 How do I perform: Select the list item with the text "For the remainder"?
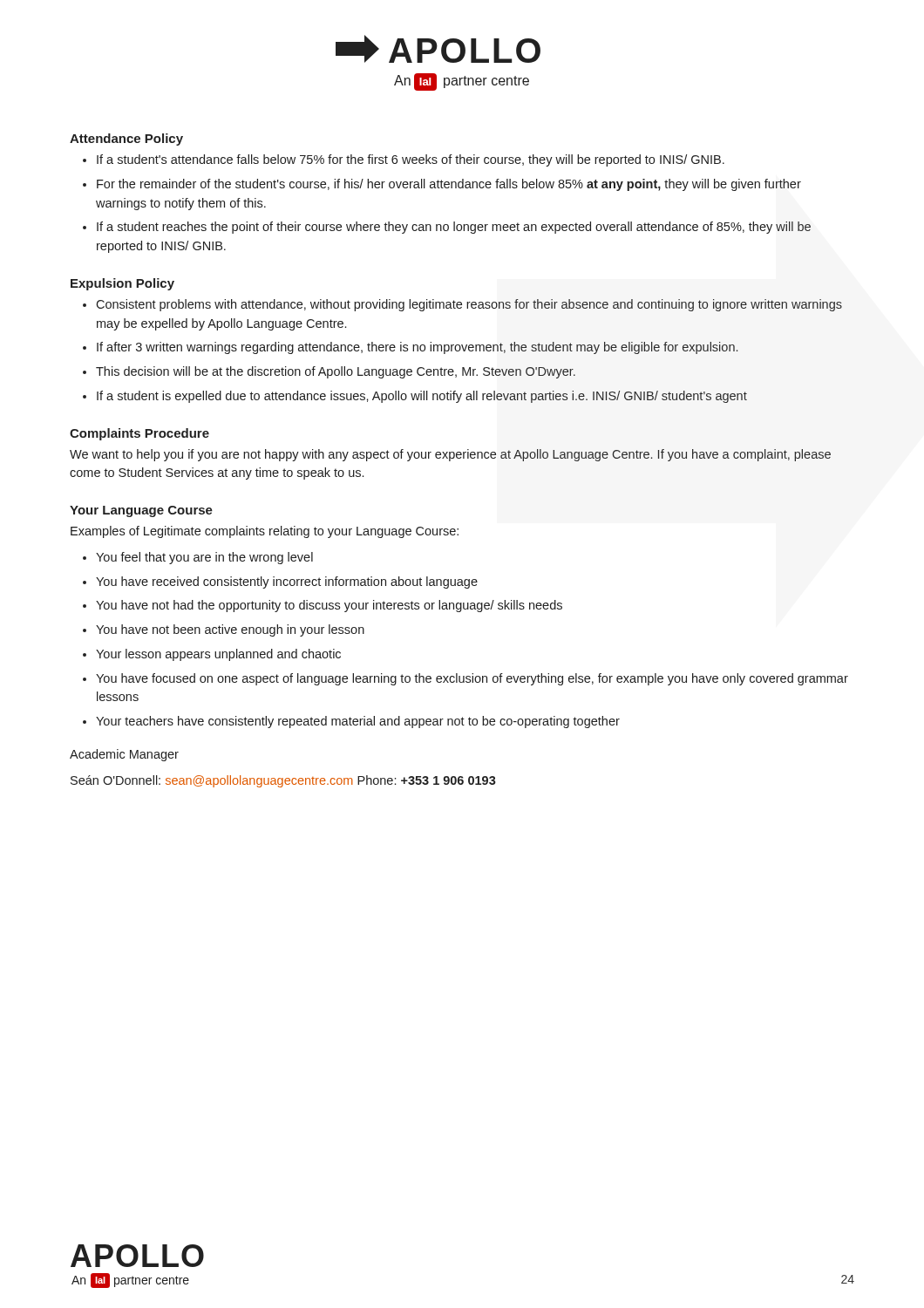(x=448, y=193)
